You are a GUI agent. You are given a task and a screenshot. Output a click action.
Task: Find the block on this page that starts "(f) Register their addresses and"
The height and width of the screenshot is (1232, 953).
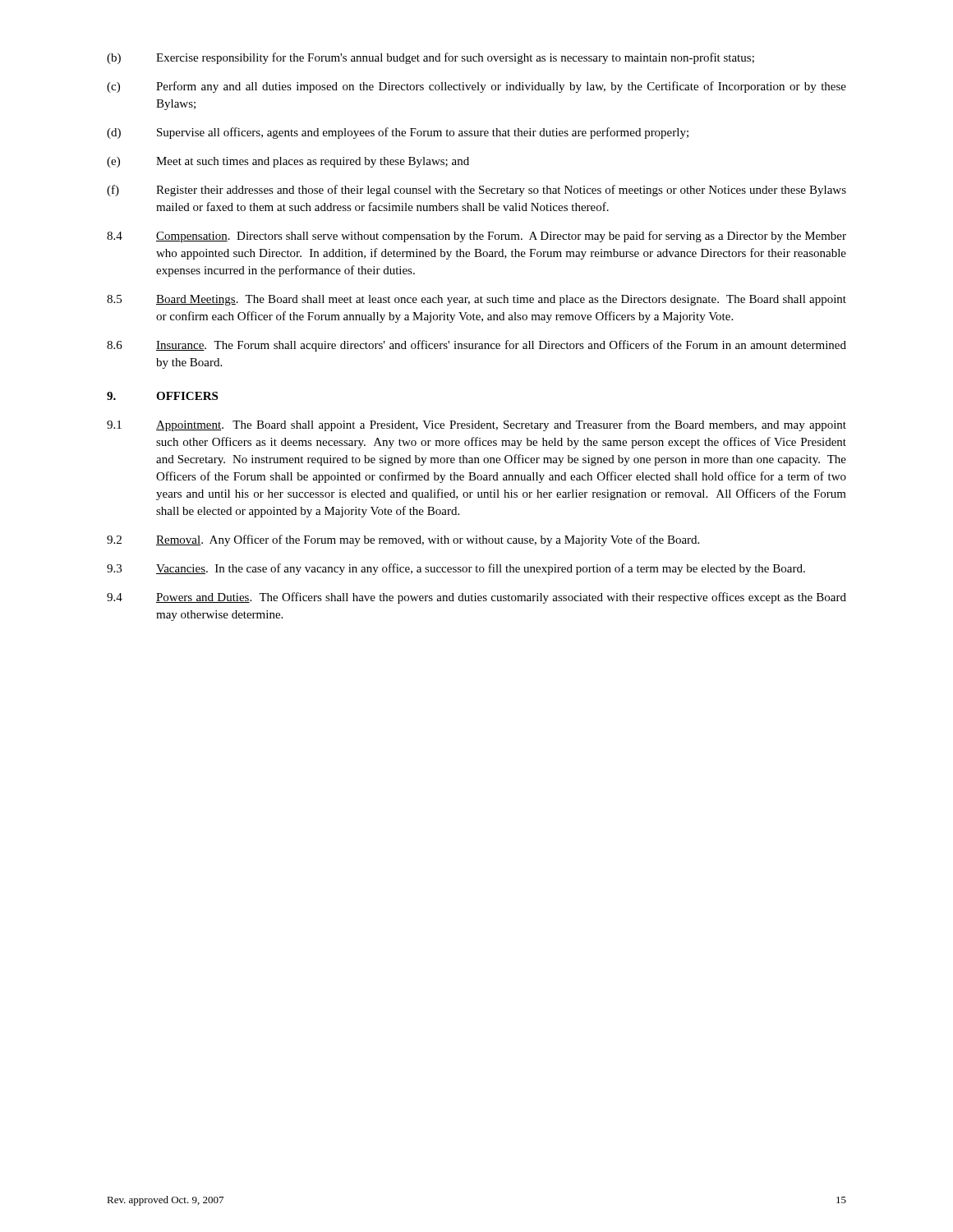click(x=476, y=199)
